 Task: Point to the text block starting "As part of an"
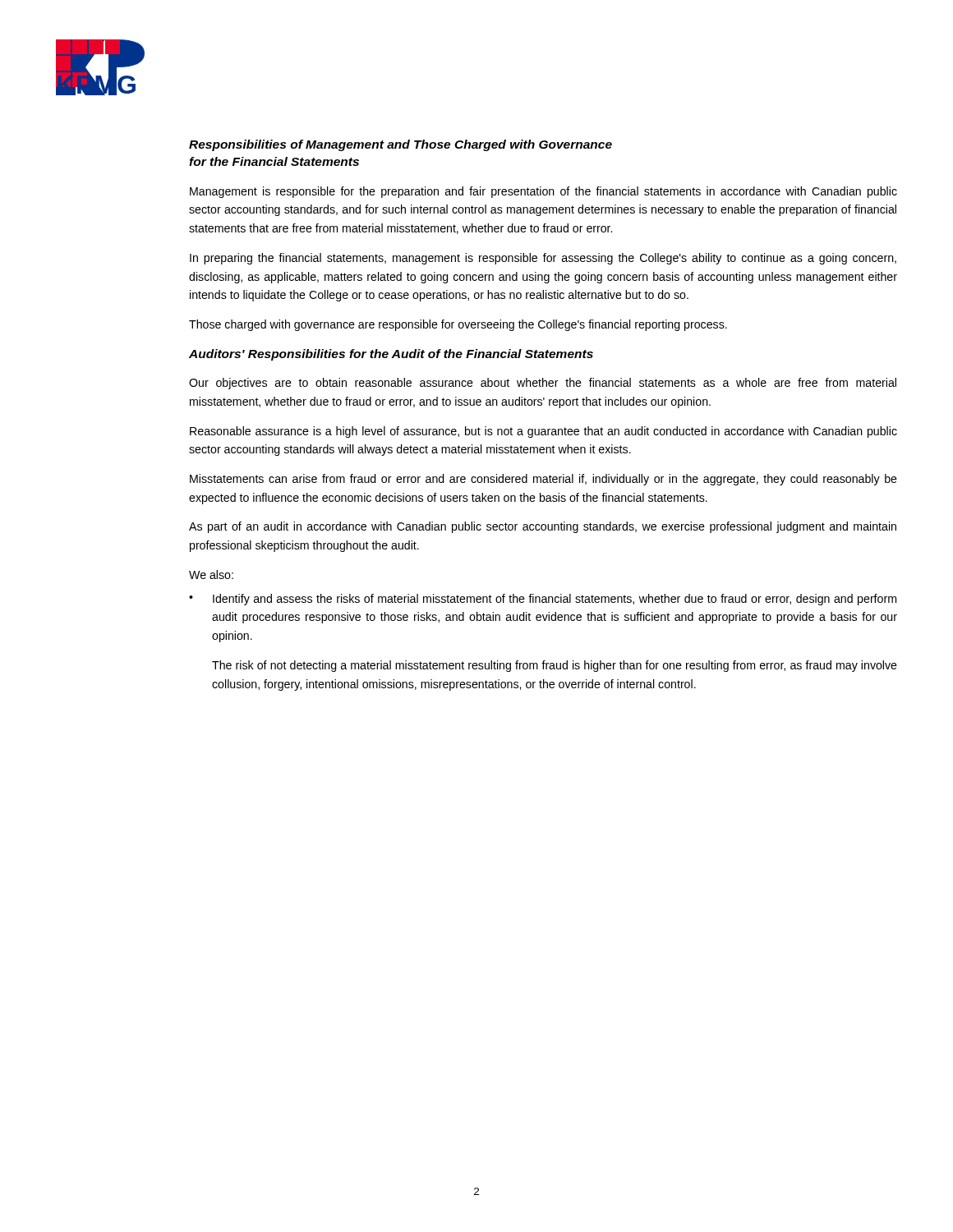(543, 536)
